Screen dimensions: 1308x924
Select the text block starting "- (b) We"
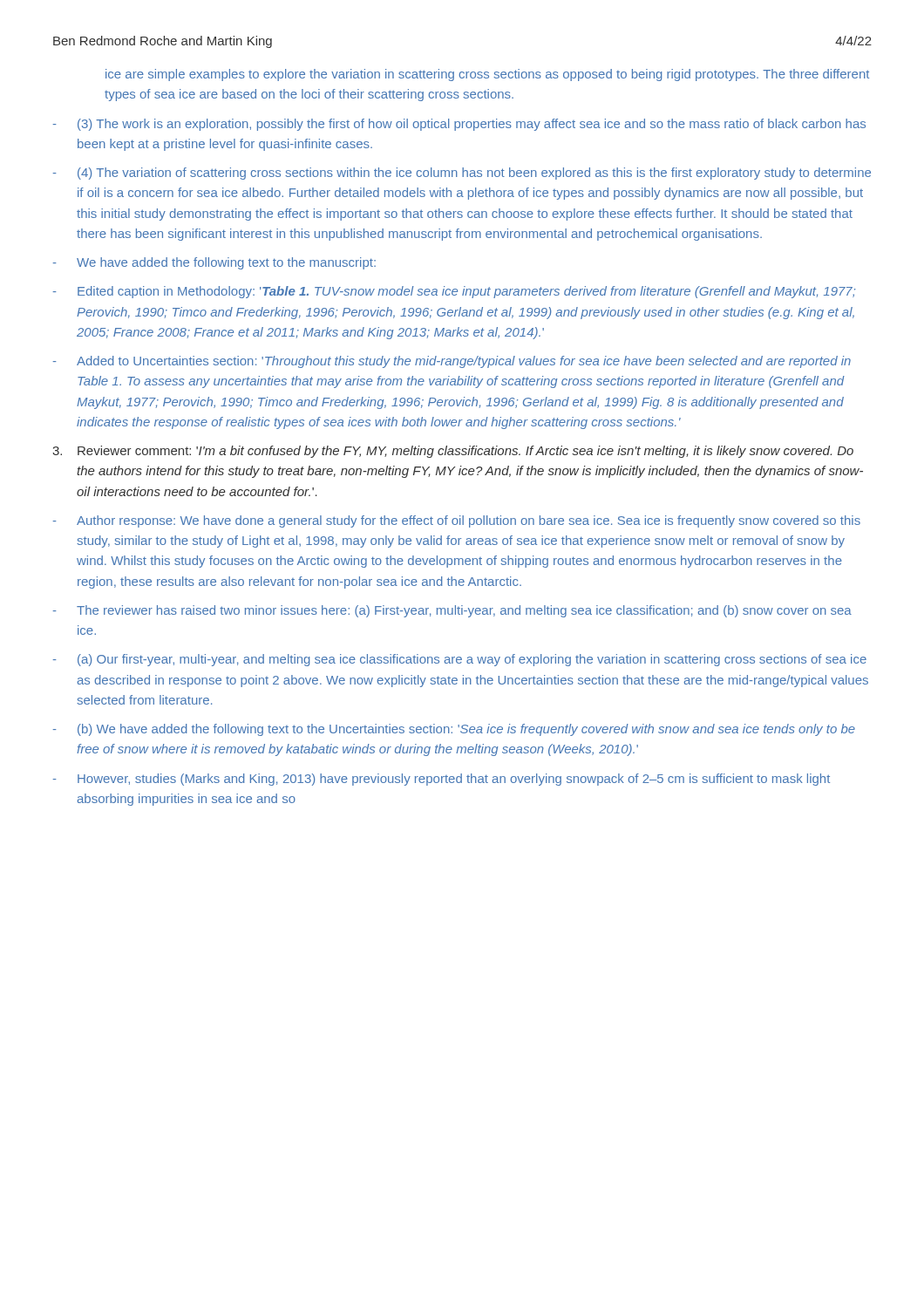[462, 739]
